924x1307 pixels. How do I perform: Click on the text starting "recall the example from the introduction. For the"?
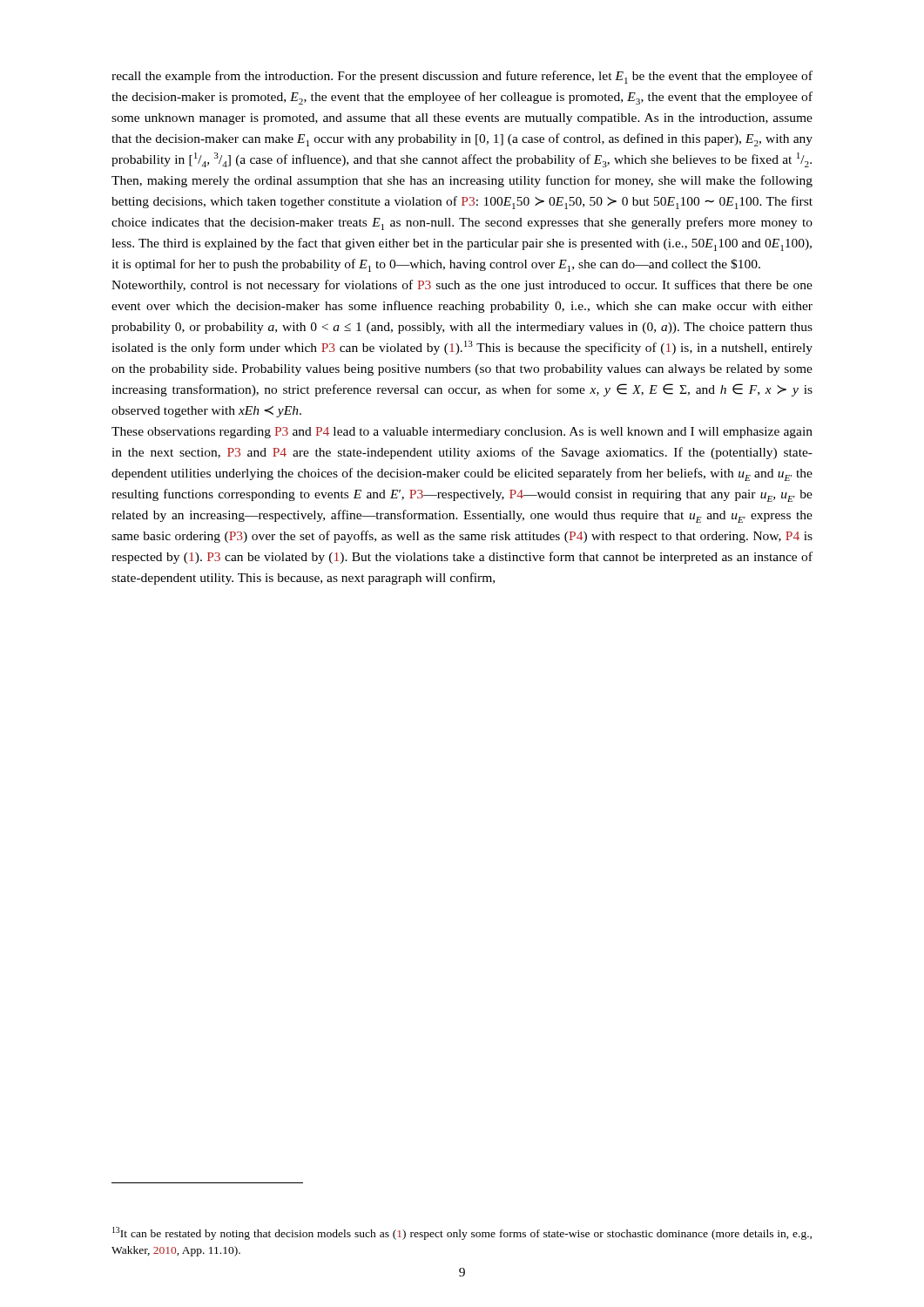[462, 170]
